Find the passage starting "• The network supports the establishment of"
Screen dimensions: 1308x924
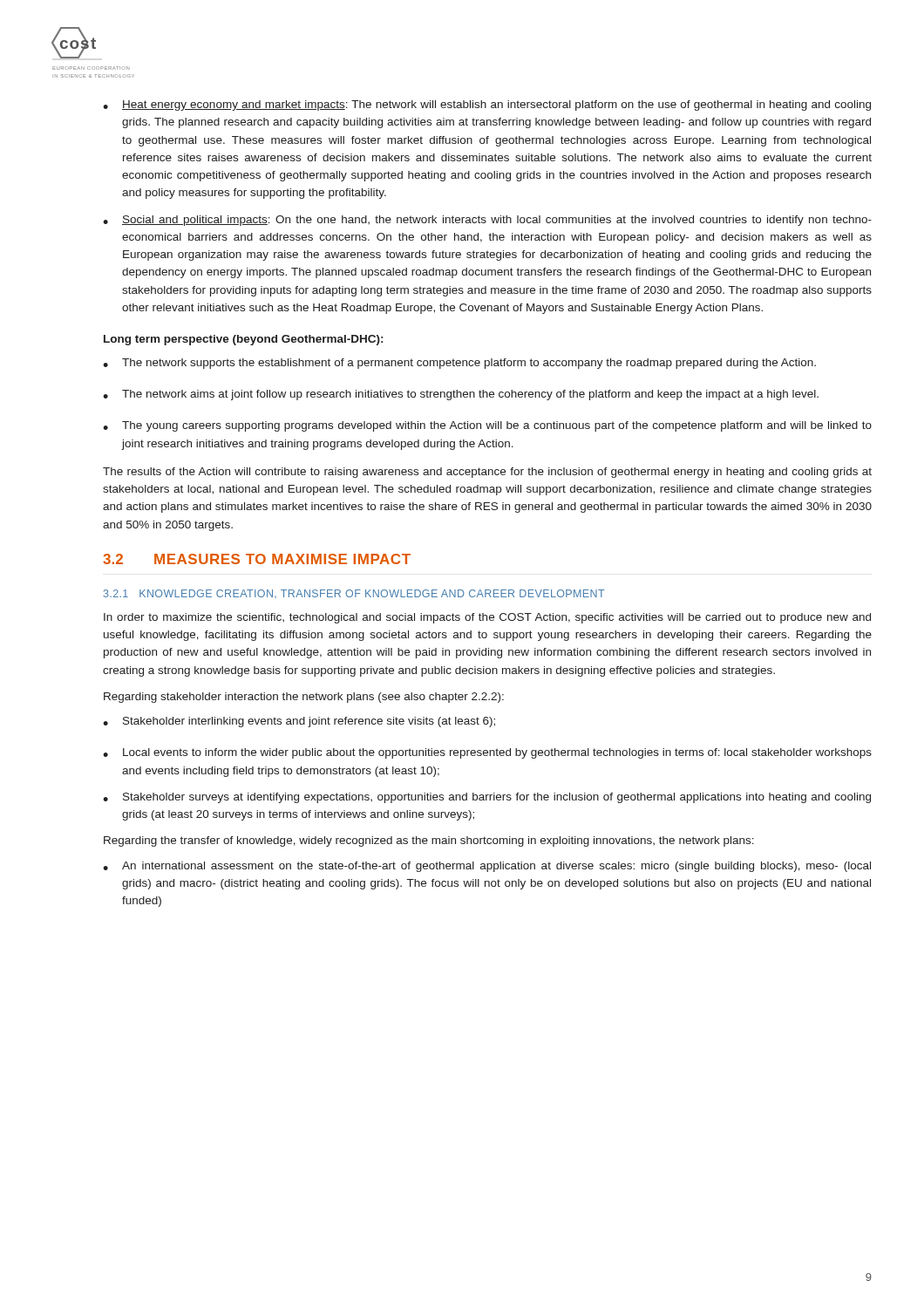tap(487, 365)
